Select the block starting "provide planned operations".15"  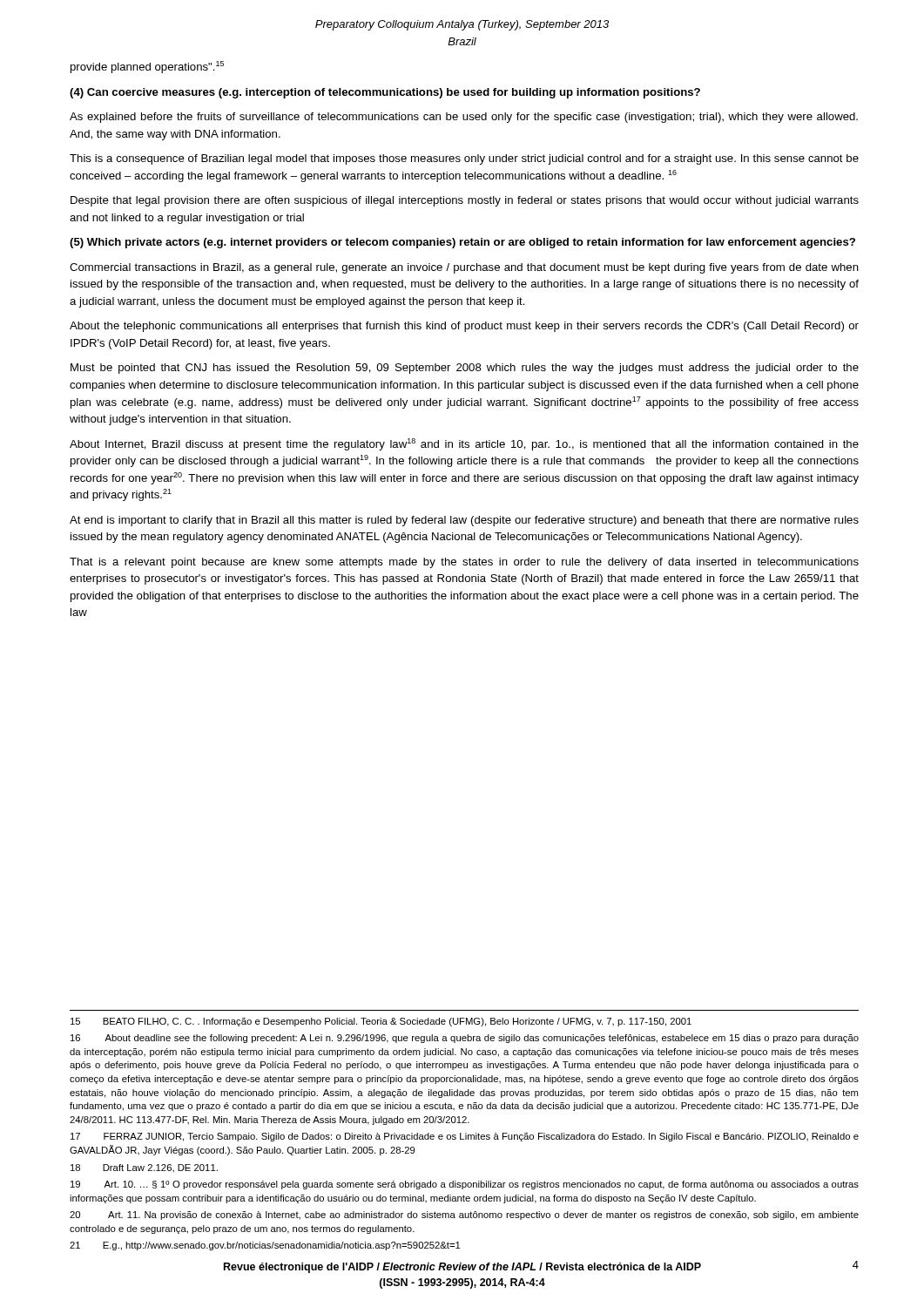(147, 66)
